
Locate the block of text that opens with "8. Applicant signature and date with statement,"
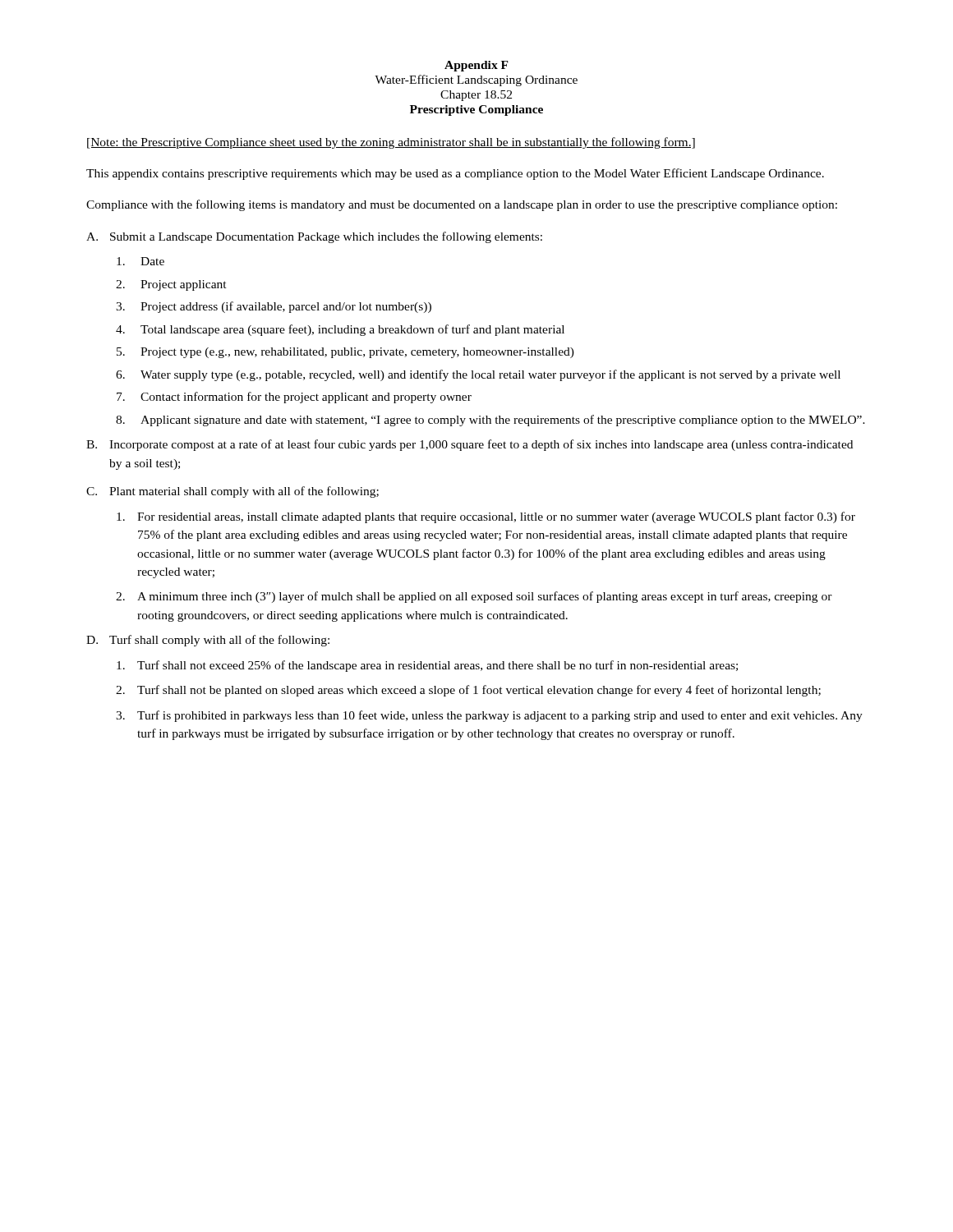[x=491, y=420]
